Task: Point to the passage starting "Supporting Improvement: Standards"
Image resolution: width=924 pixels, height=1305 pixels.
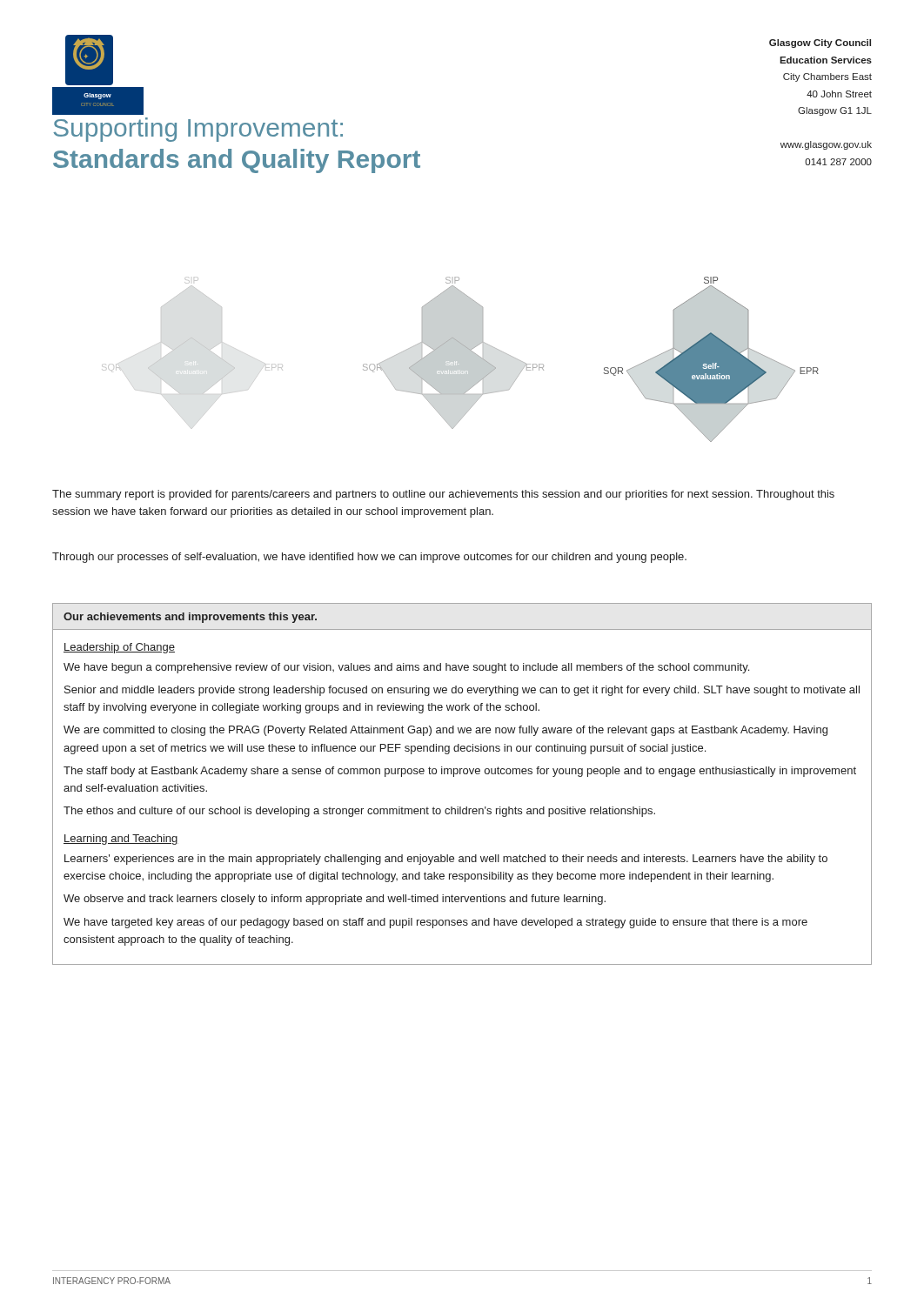Action: click(278, 144)
